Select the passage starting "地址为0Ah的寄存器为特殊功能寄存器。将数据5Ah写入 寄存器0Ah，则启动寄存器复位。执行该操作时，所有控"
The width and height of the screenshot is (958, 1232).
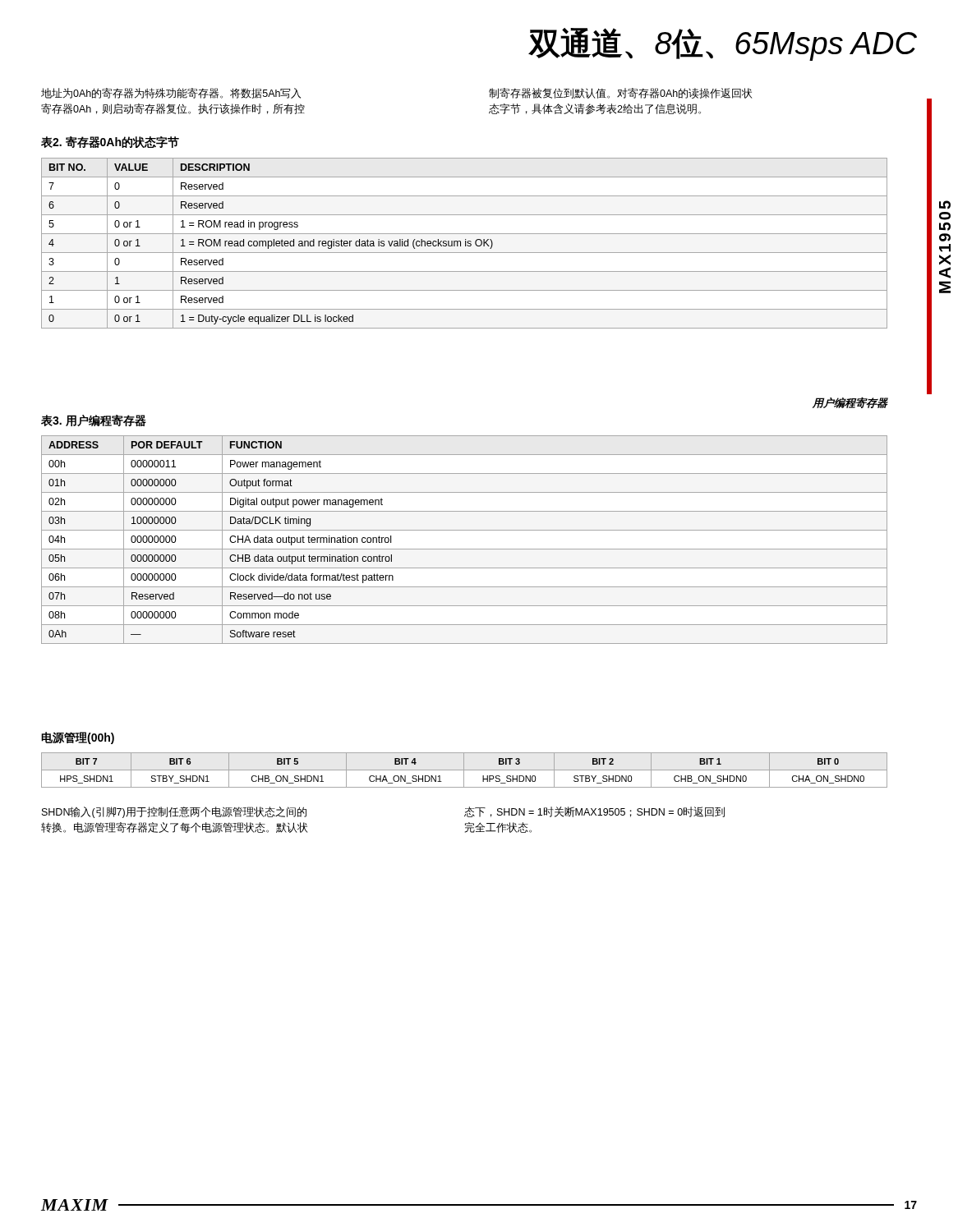(173, 102)
